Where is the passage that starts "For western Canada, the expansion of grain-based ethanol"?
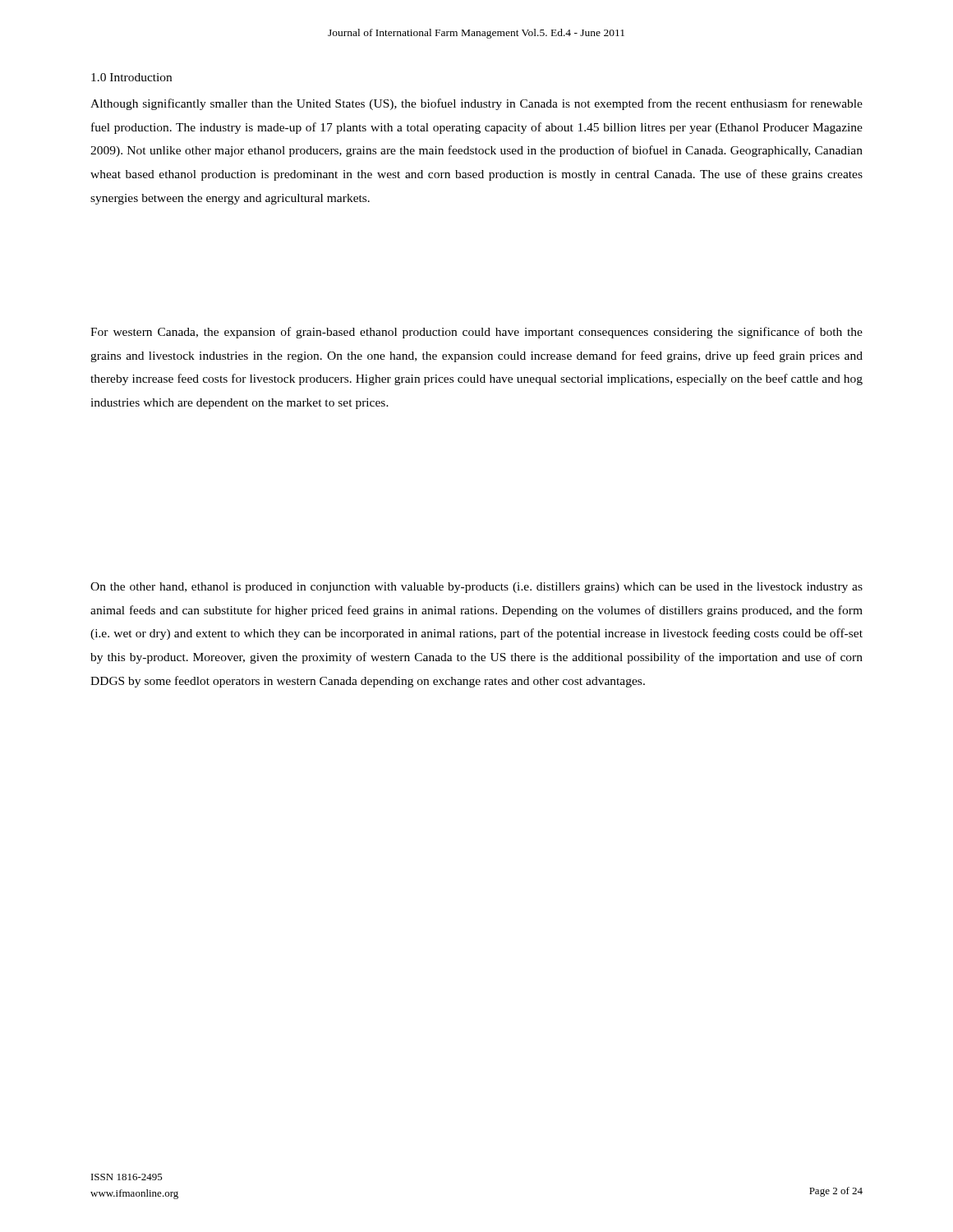 pyautogui.click(x=476, y=367)
